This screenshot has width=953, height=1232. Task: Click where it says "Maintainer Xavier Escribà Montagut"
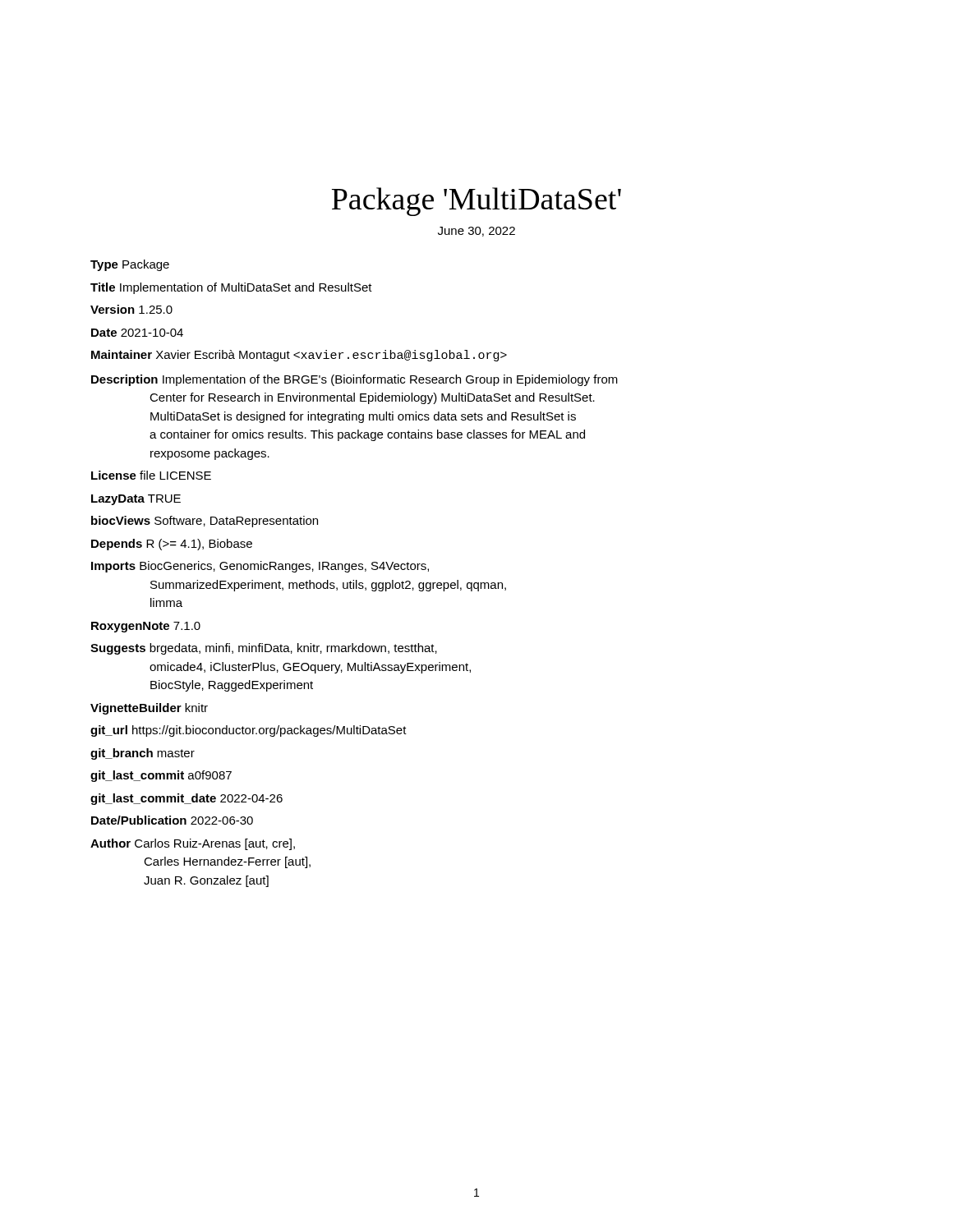(x=299, y=355)
